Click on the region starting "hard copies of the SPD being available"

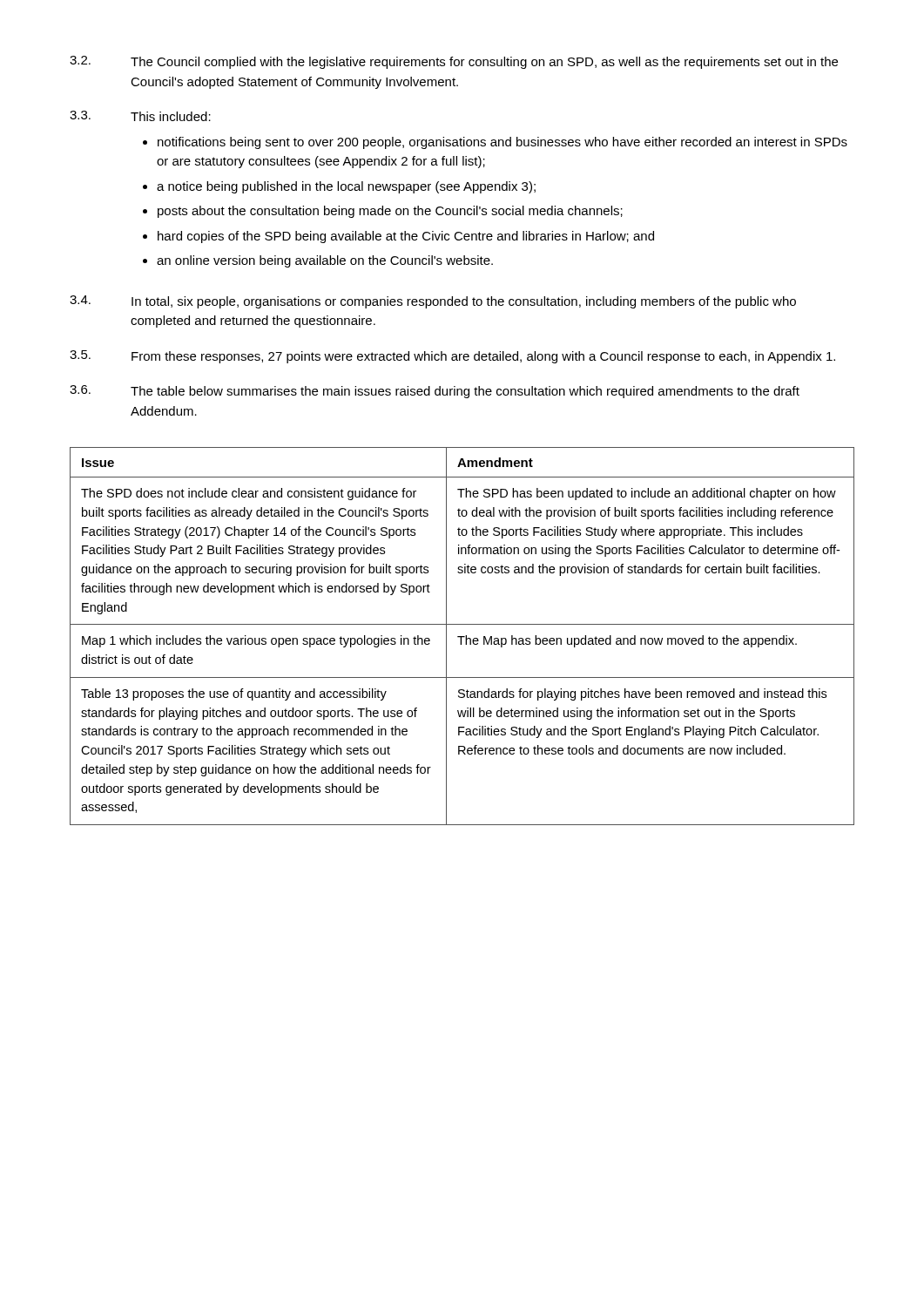coord(406,235)
